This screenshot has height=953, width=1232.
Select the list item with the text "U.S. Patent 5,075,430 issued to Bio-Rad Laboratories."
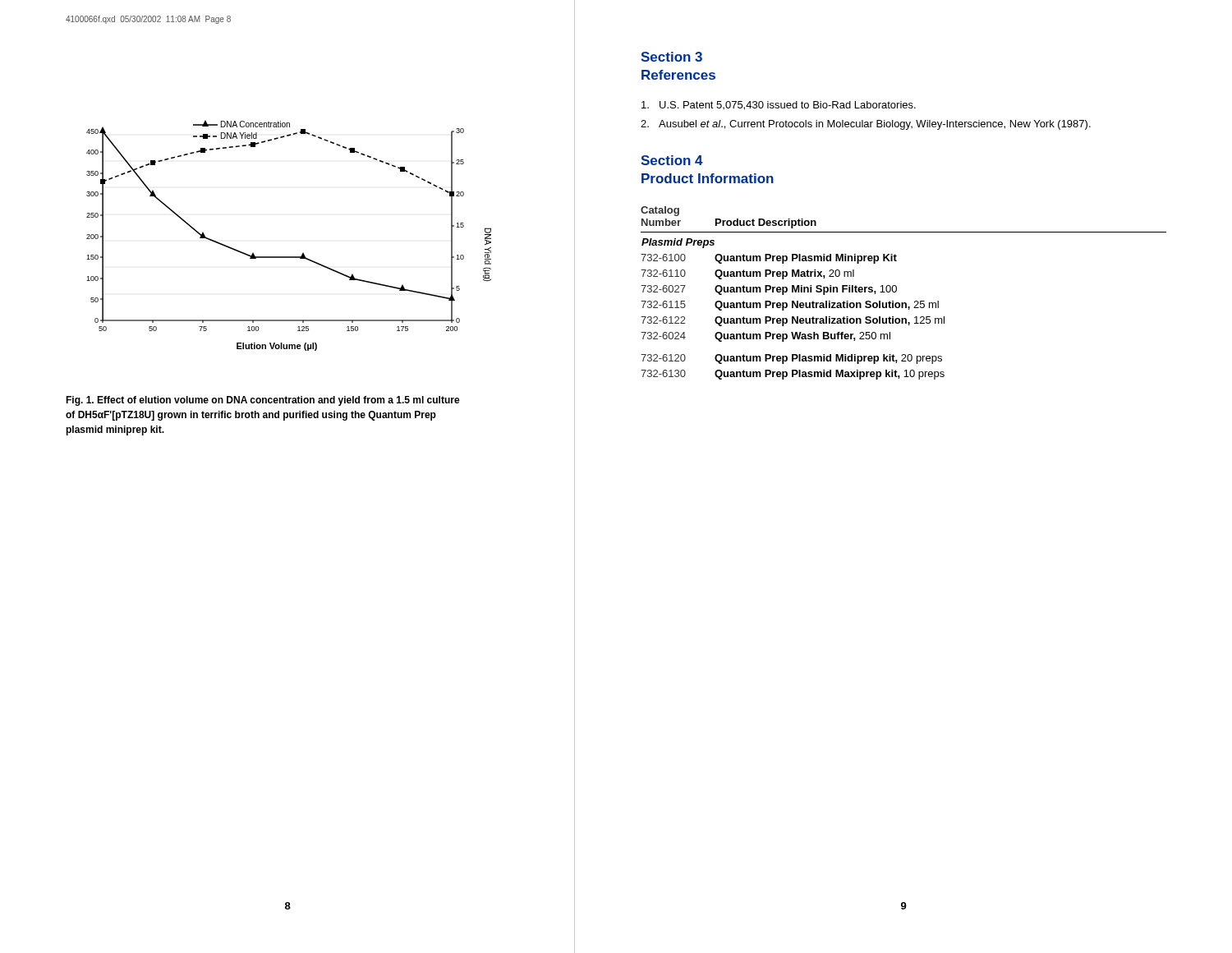tap(903, 105)
